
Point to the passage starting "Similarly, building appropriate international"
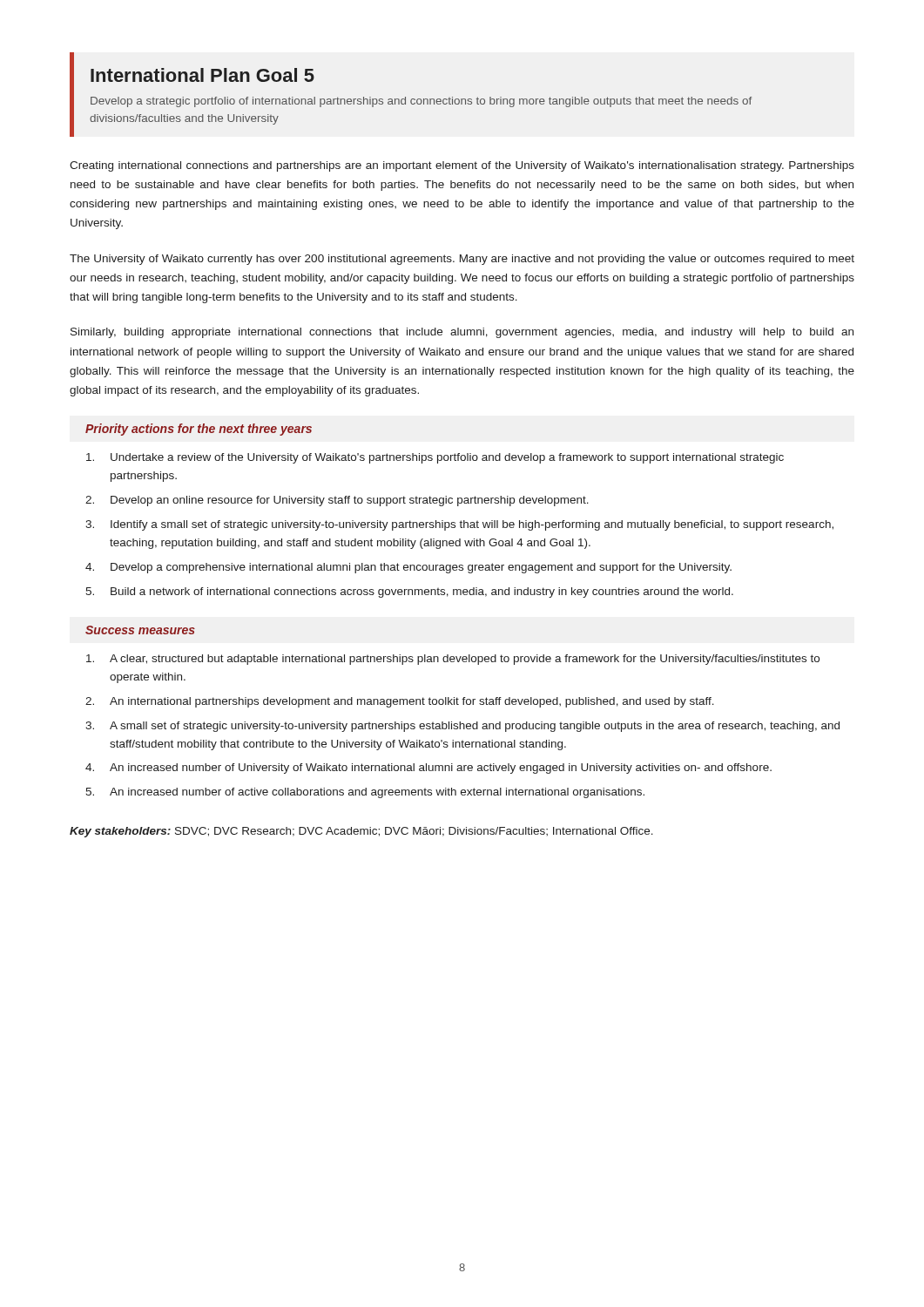click(x=462, y=361)
